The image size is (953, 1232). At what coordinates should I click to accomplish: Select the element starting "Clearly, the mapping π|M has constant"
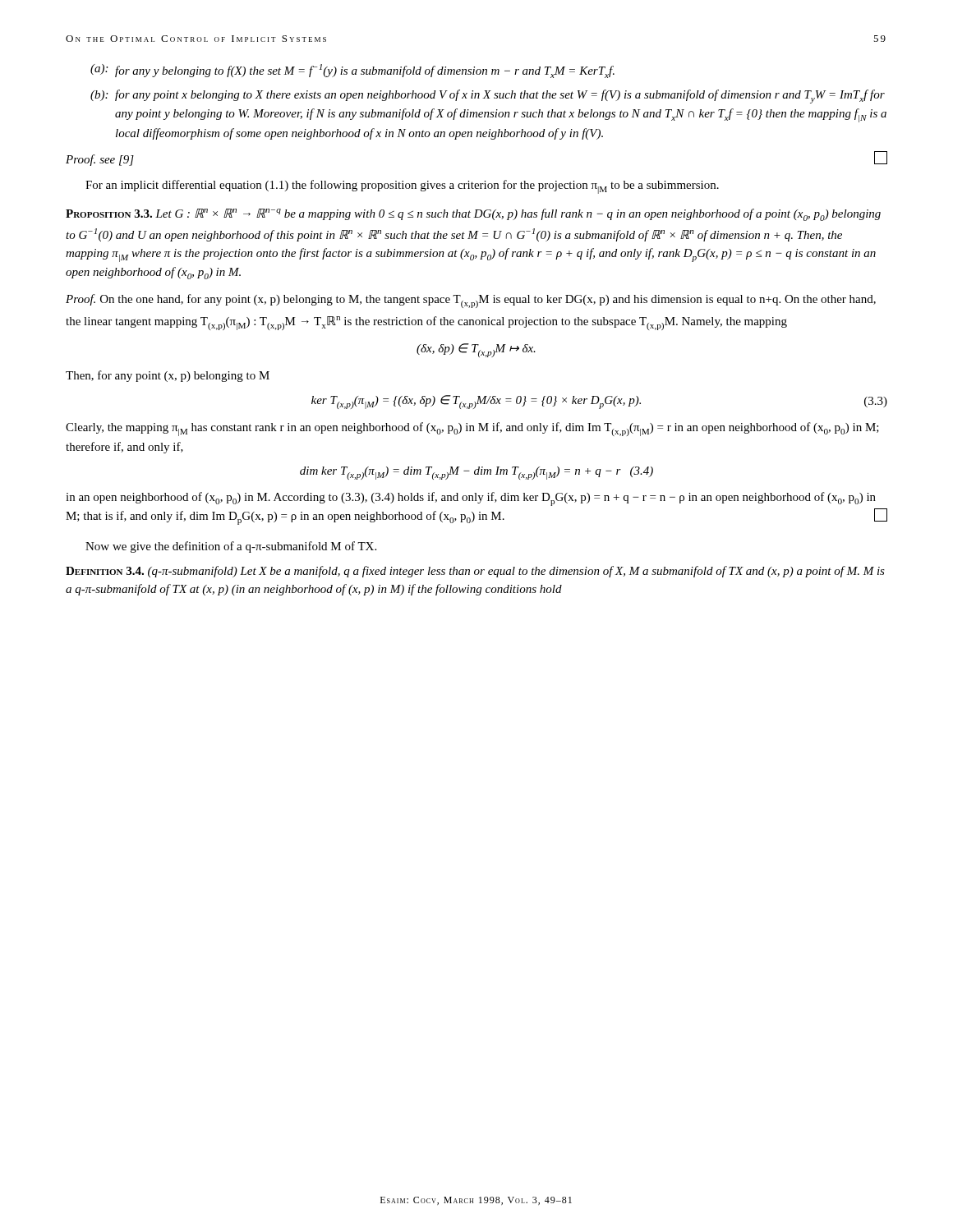point(473,437)
